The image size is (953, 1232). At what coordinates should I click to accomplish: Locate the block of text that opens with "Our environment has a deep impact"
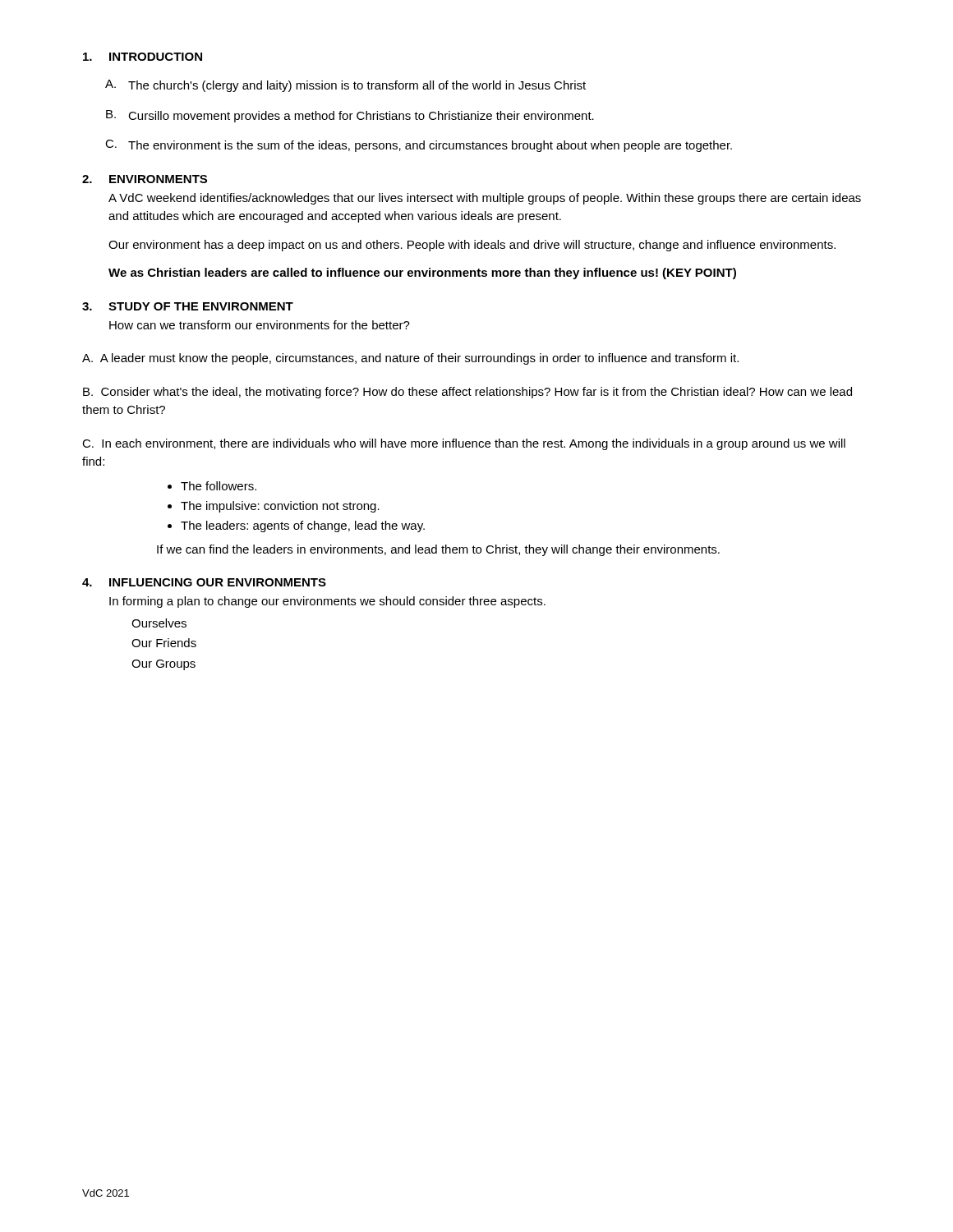coord(473,244)
